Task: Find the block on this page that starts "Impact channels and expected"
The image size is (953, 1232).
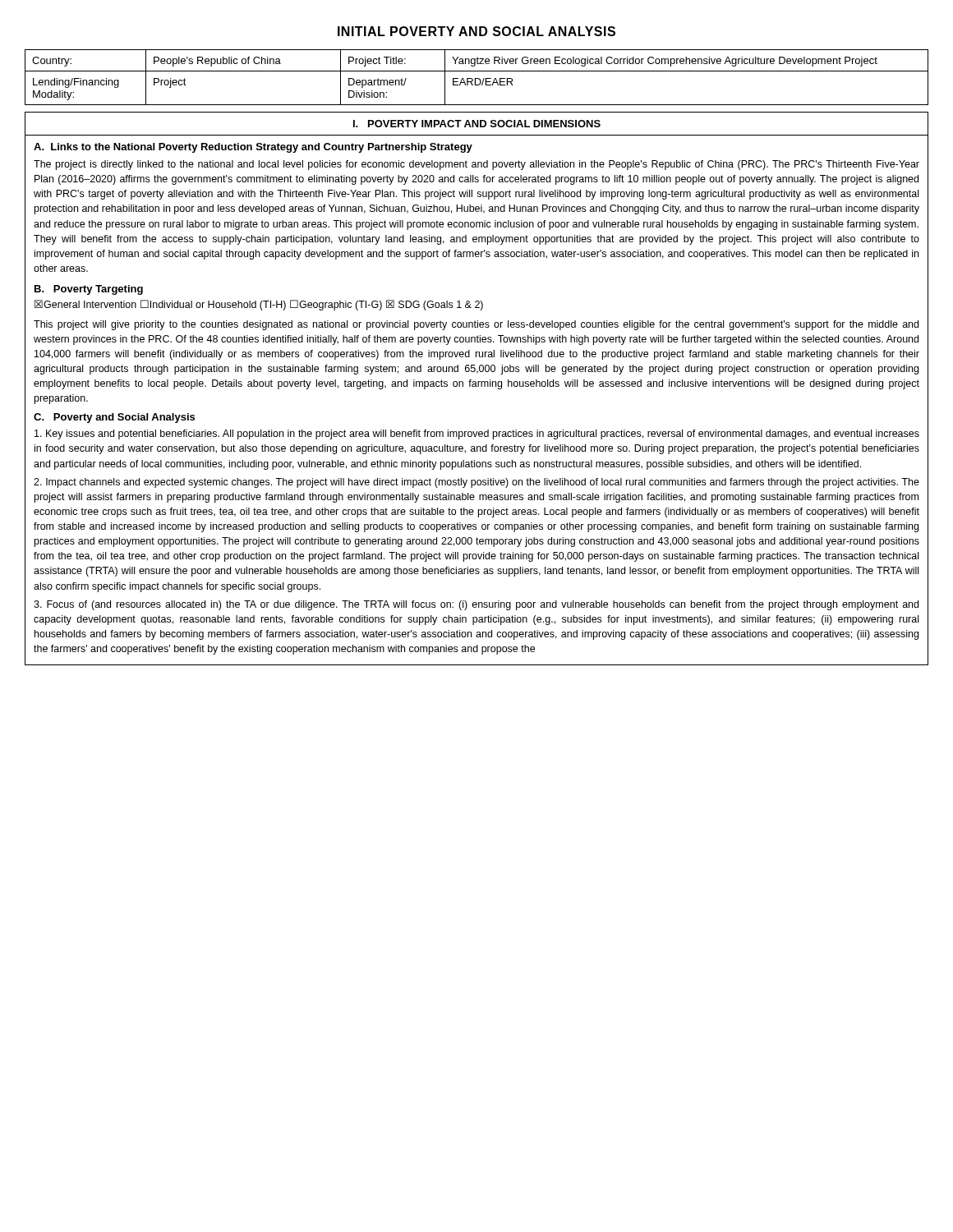Action: 476,534
